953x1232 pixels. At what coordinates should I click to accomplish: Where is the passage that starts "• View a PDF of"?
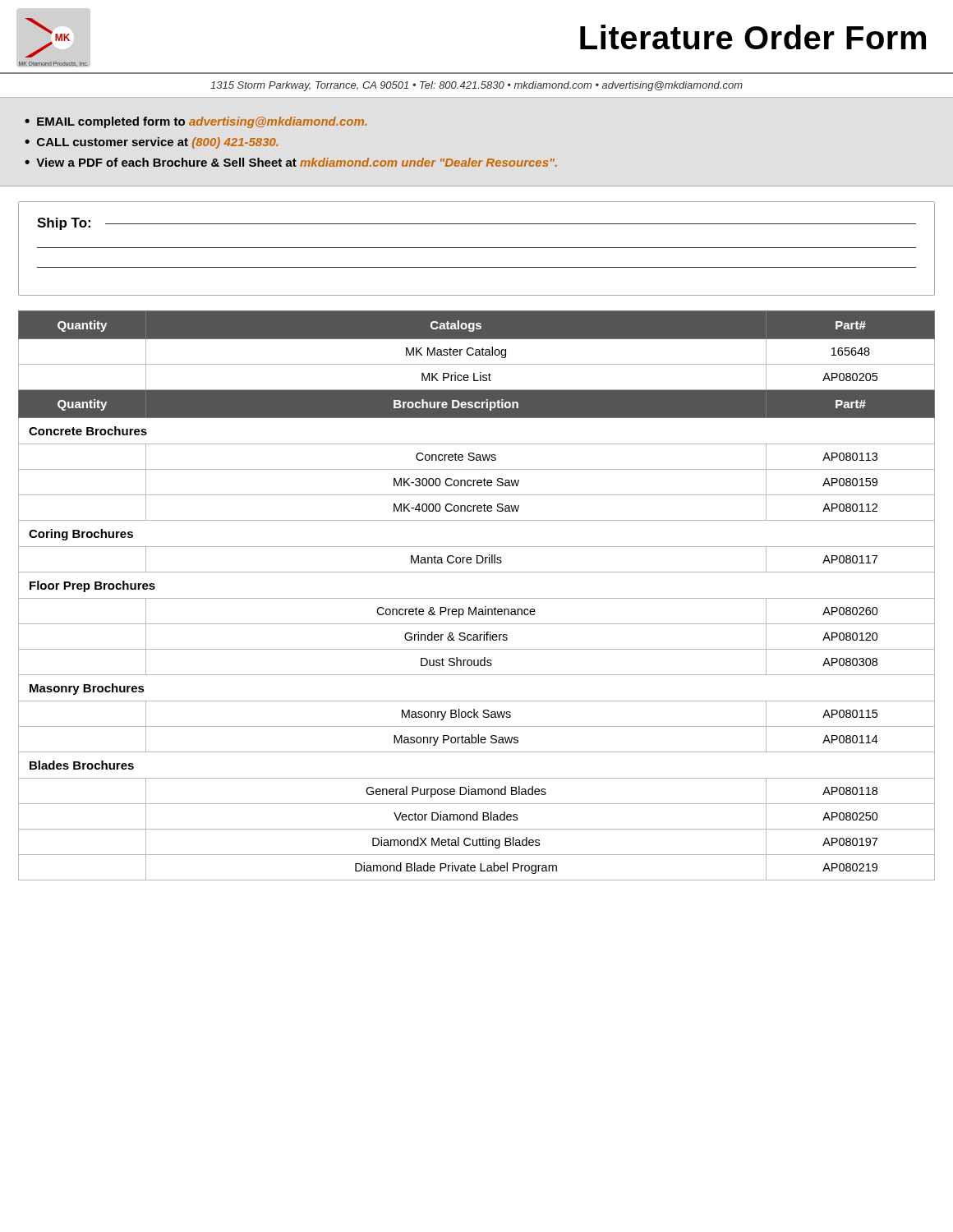[x=291, y=162]
